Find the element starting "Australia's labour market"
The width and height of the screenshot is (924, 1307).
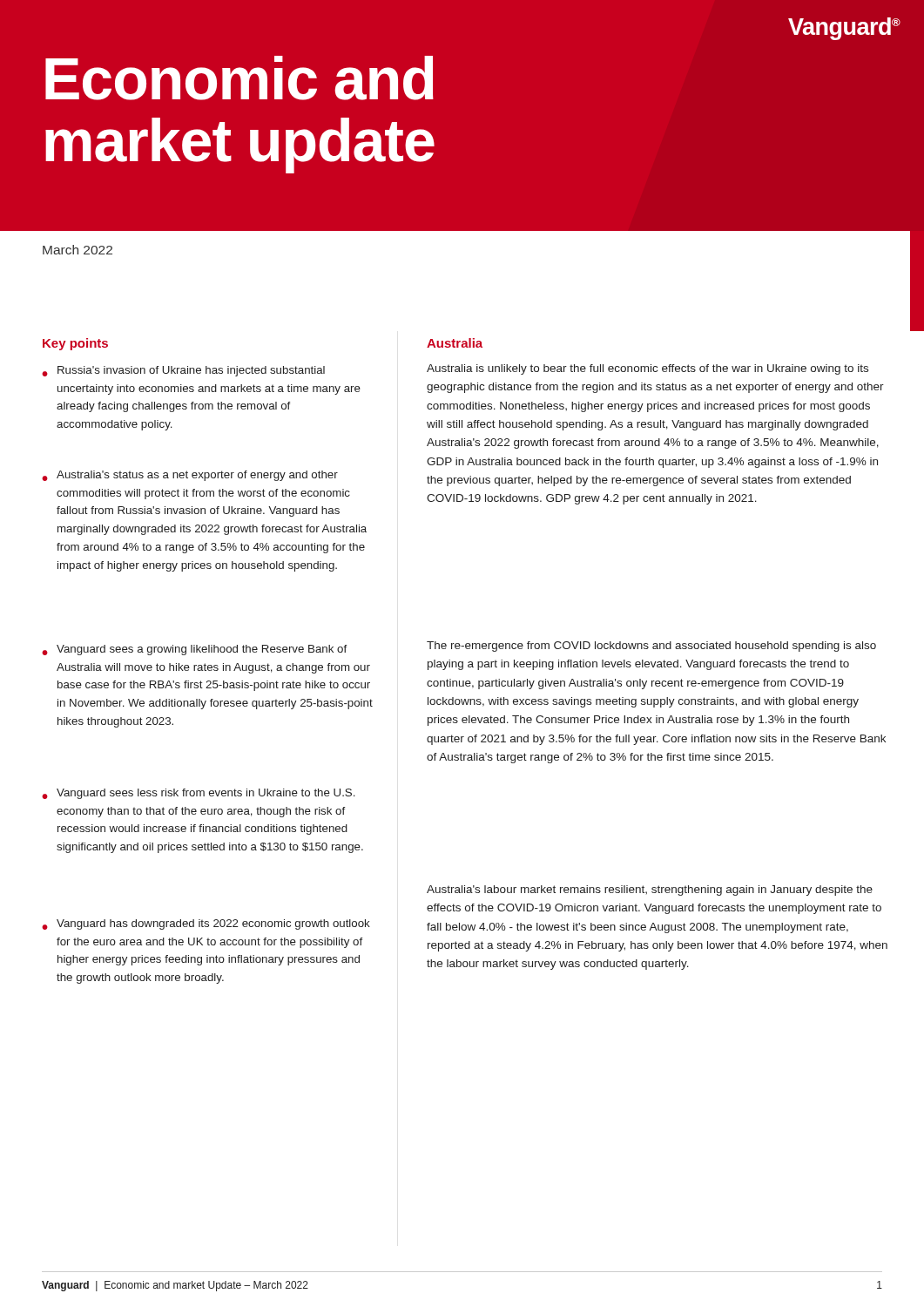click(657, 926)
